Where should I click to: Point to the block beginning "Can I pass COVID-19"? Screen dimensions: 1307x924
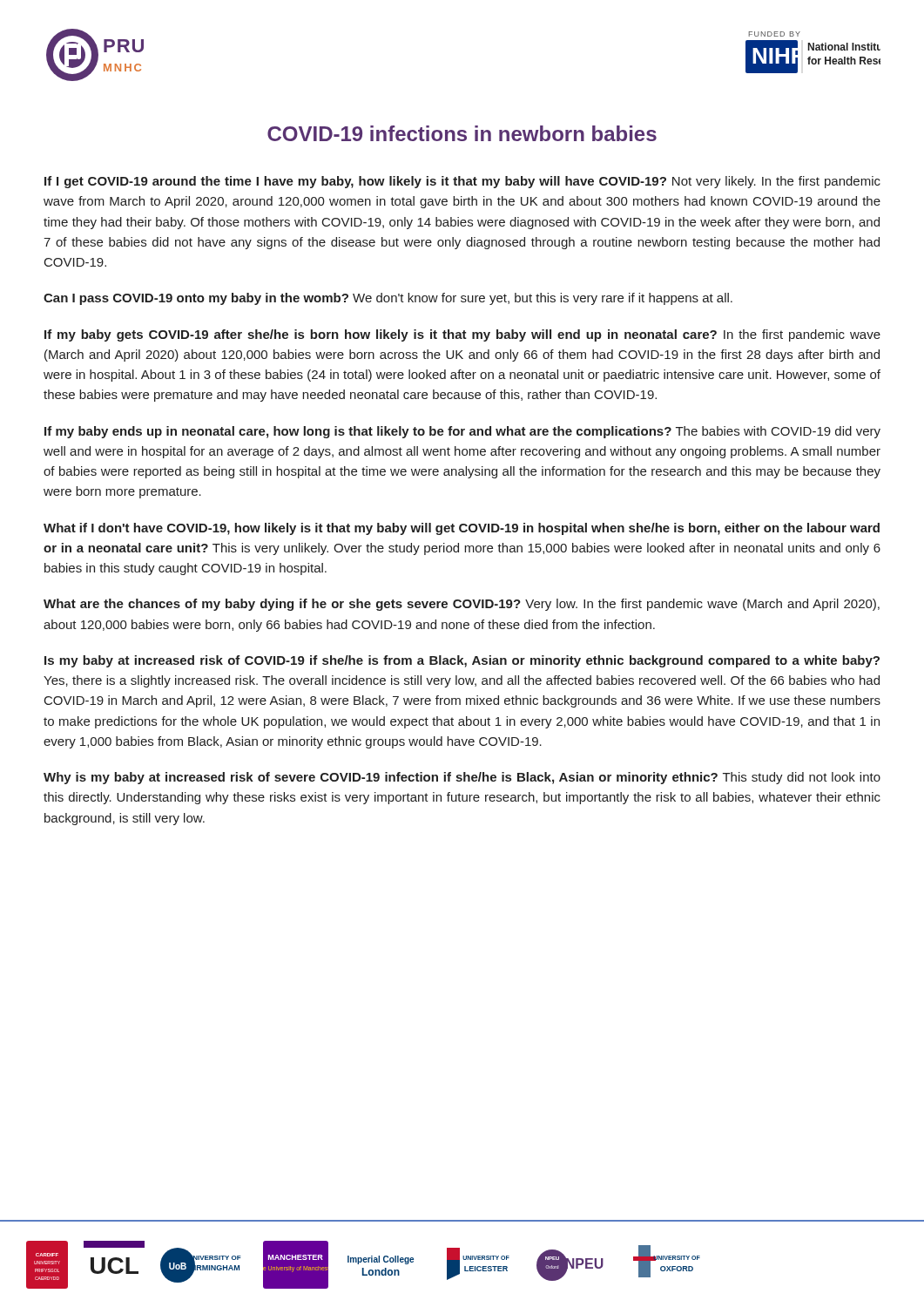click(388, 298)
